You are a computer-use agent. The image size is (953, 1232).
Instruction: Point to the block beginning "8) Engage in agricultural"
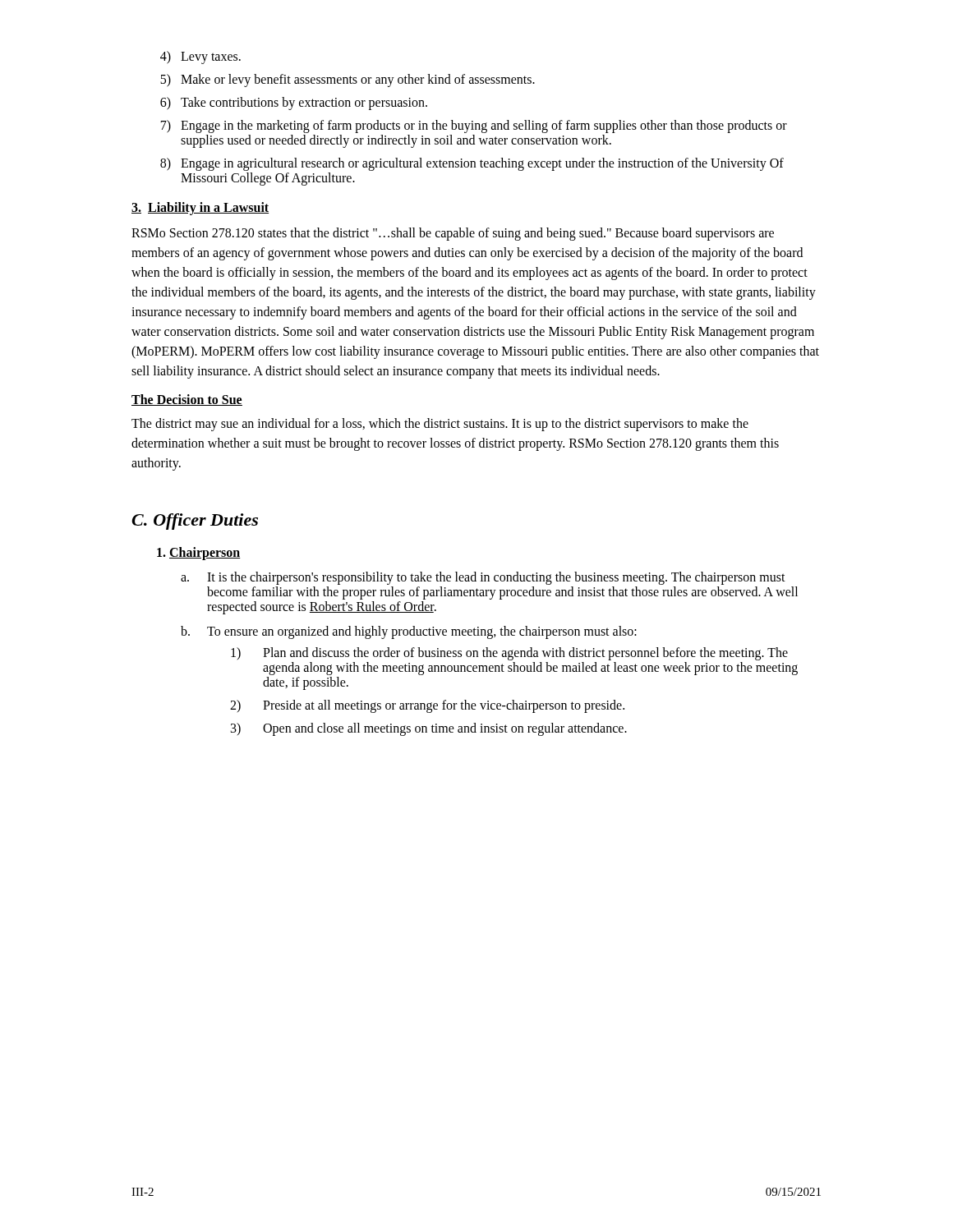(476, 171)
